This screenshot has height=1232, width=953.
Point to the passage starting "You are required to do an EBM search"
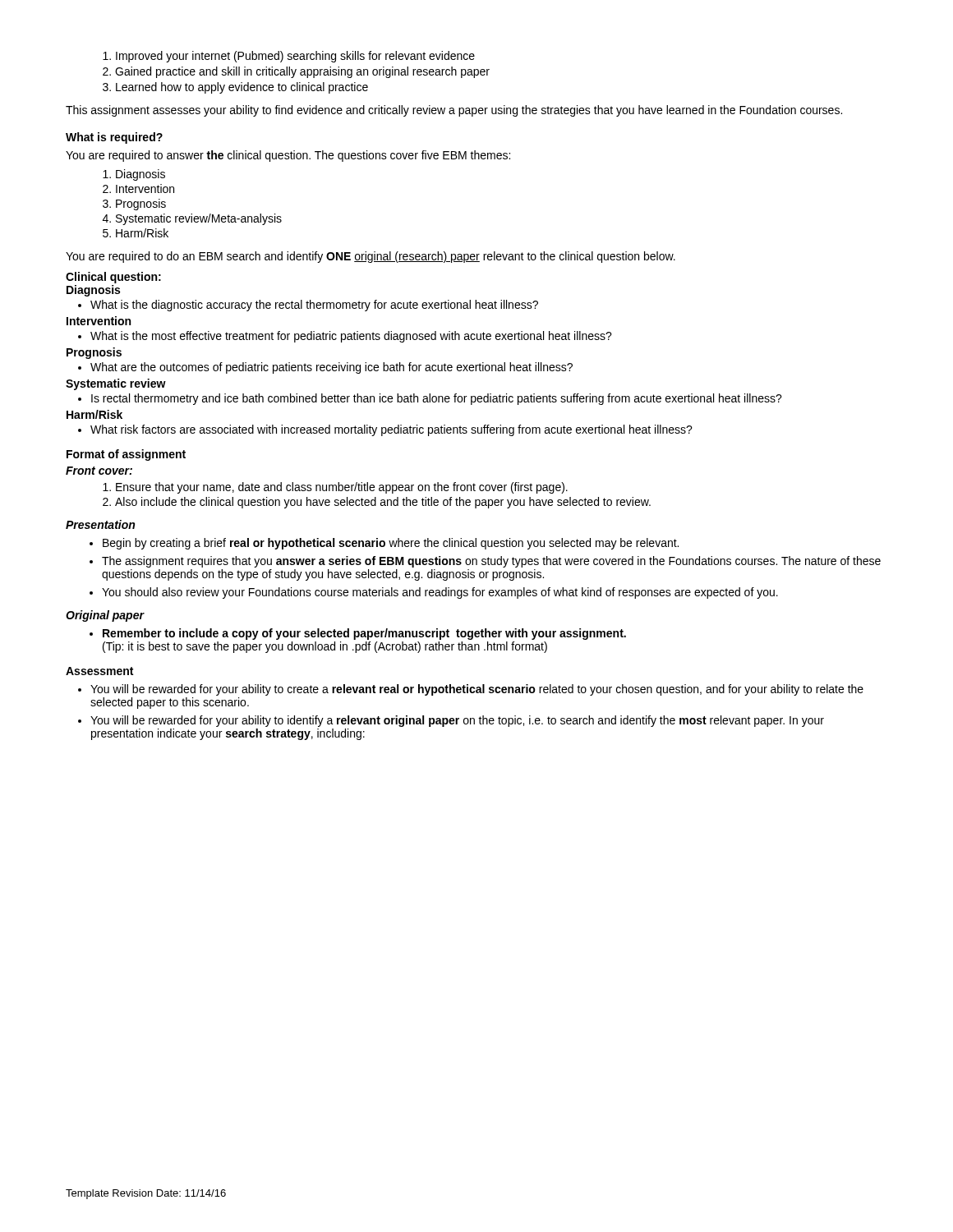pos(371,256)
